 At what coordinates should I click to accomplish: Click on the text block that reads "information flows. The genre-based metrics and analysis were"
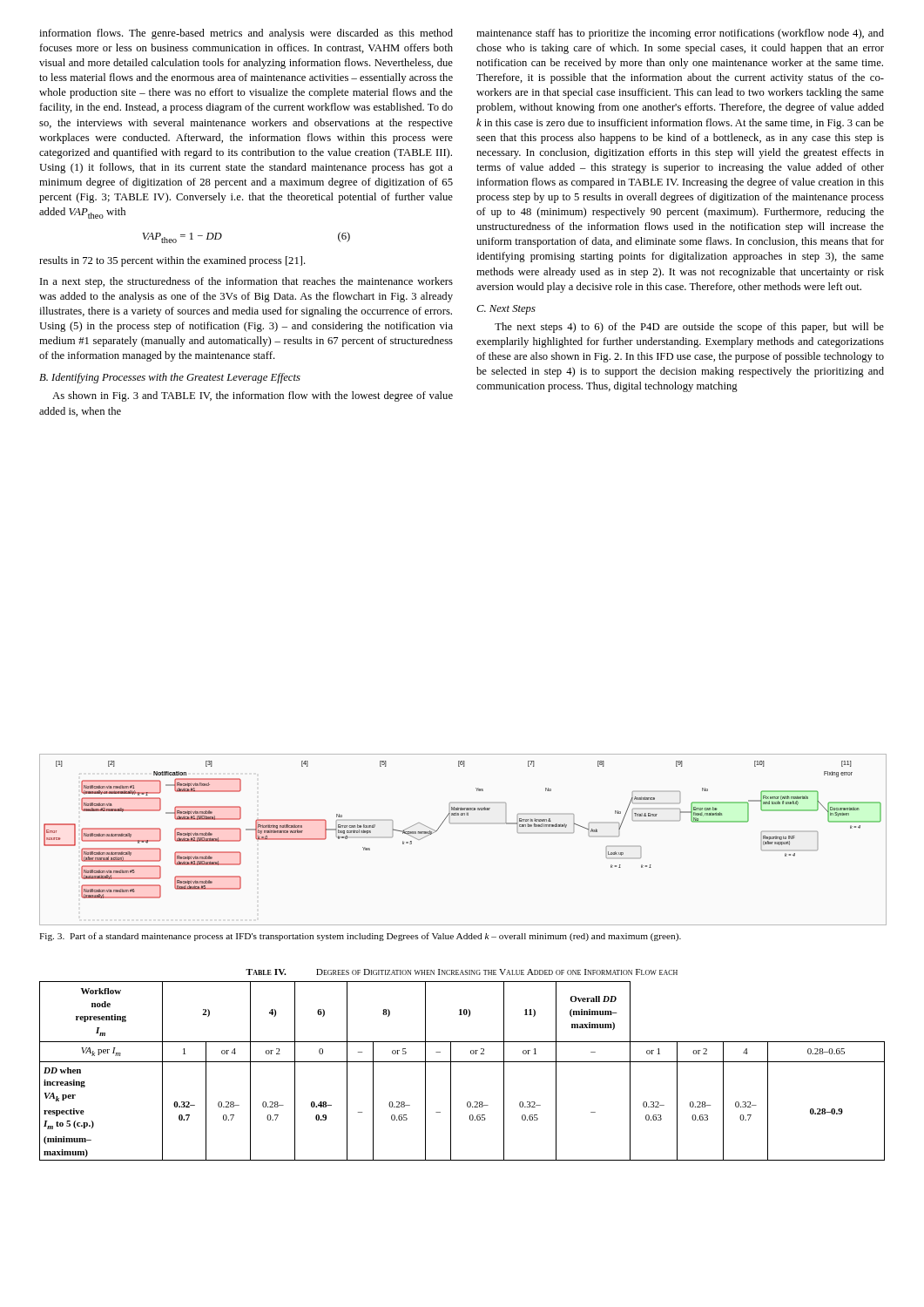pos(246,124)
